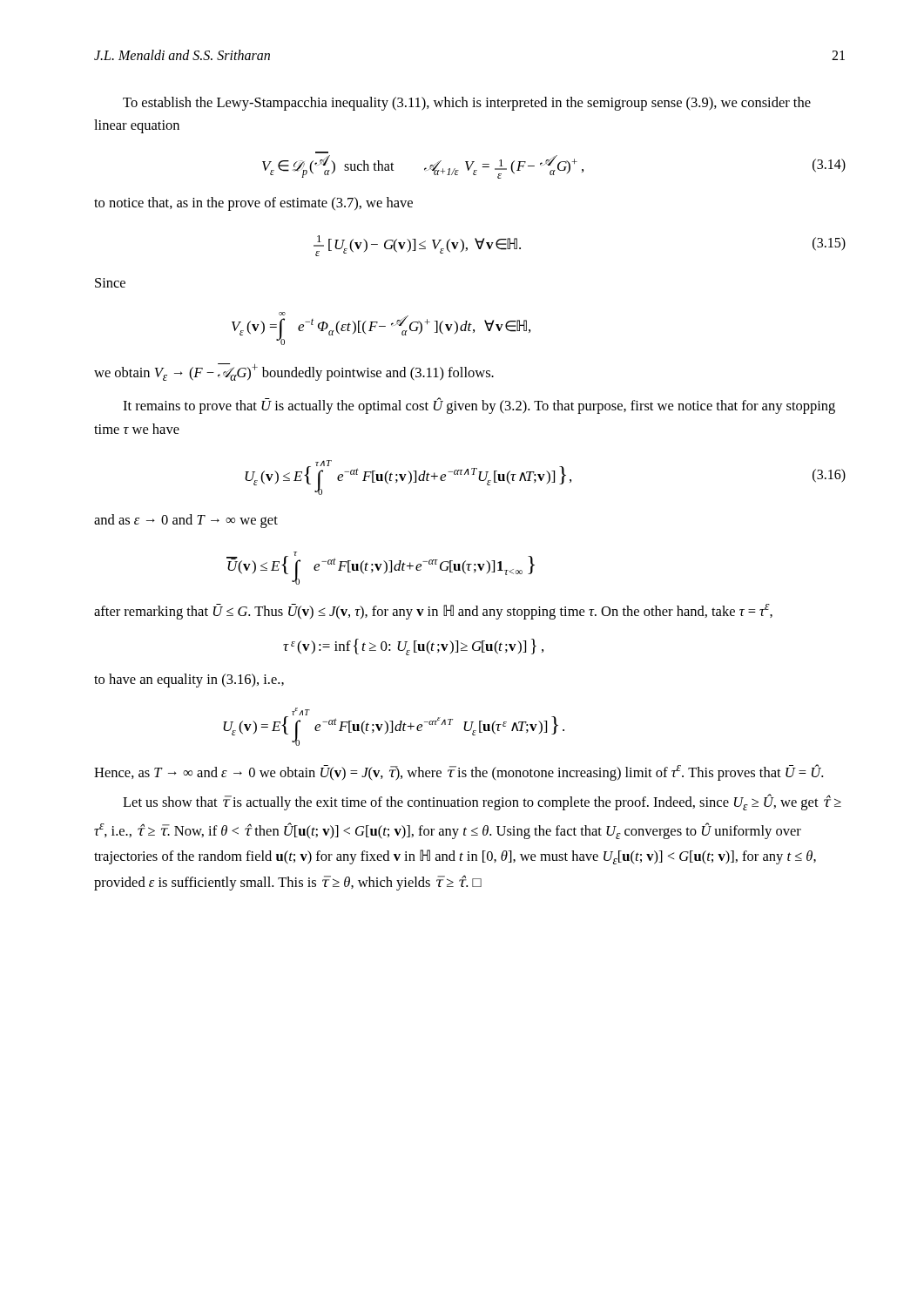Find the block on this page that starts "we obtain Vε"
Viewport: 924px width, 1307px height.
point(294,372)
